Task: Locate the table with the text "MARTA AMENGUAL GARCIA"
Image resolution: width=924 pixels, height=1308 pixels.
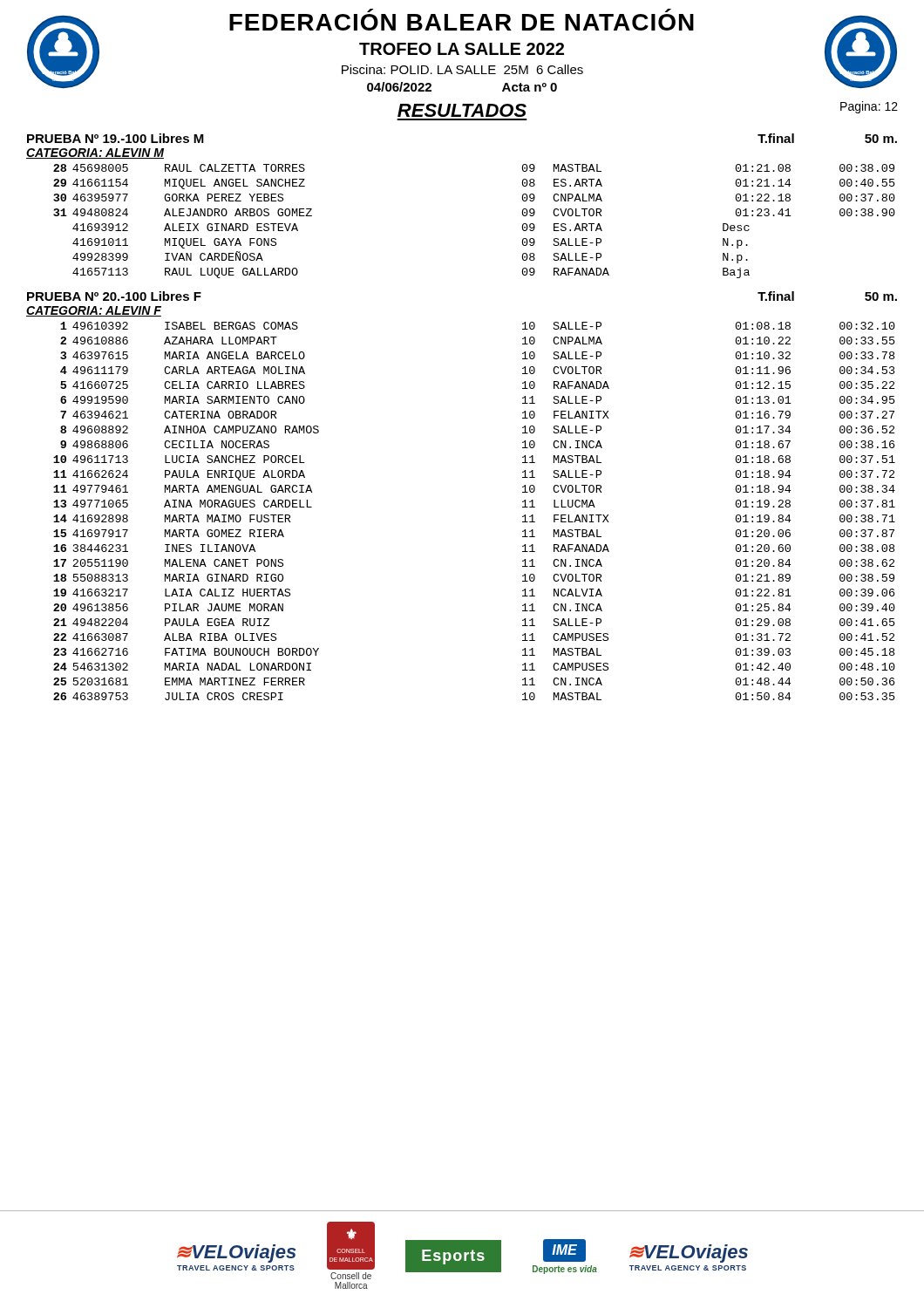Action: coord(462,512)
